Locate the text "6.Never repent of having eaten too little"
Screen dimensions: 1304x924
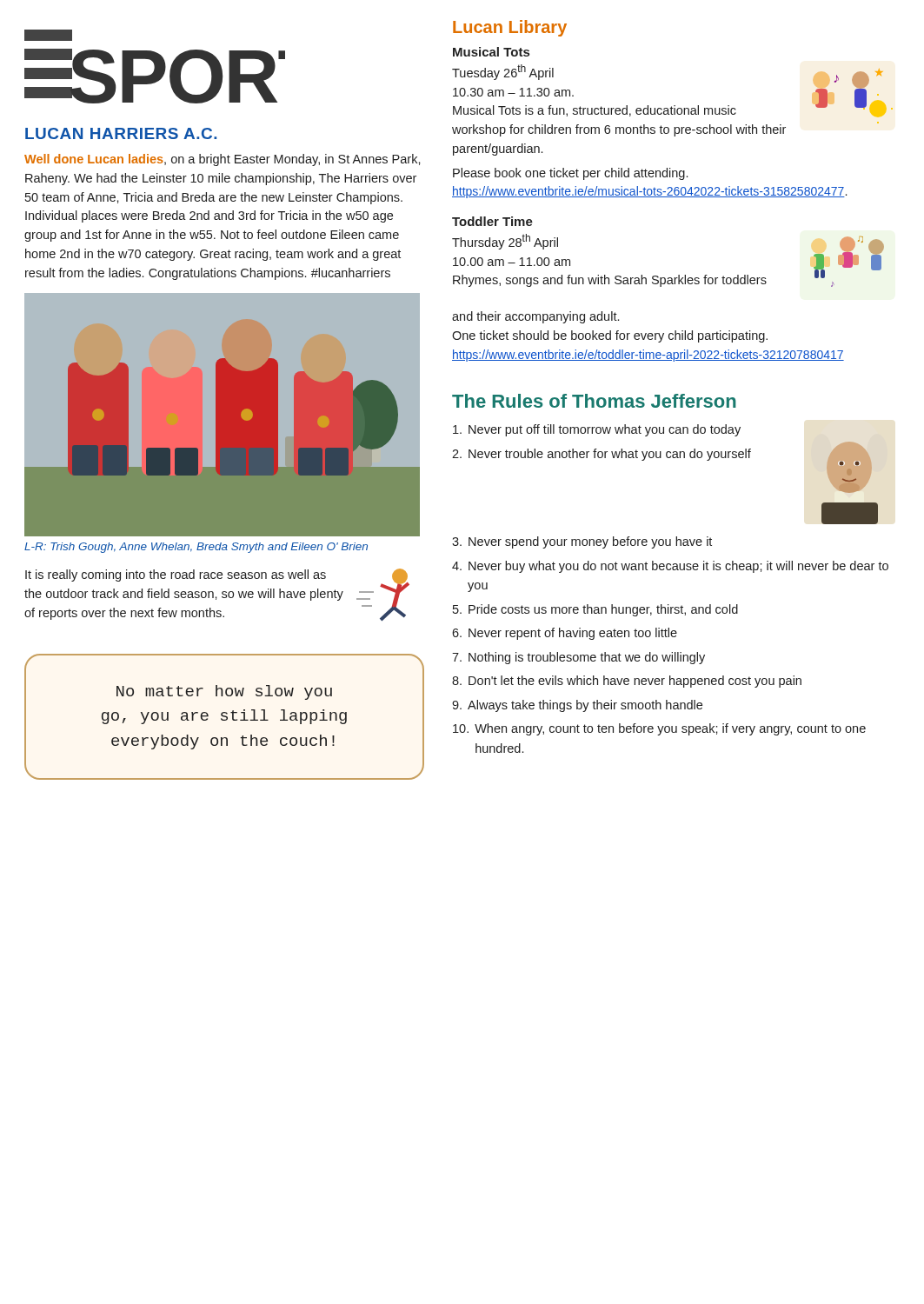[x=565, y=633]
